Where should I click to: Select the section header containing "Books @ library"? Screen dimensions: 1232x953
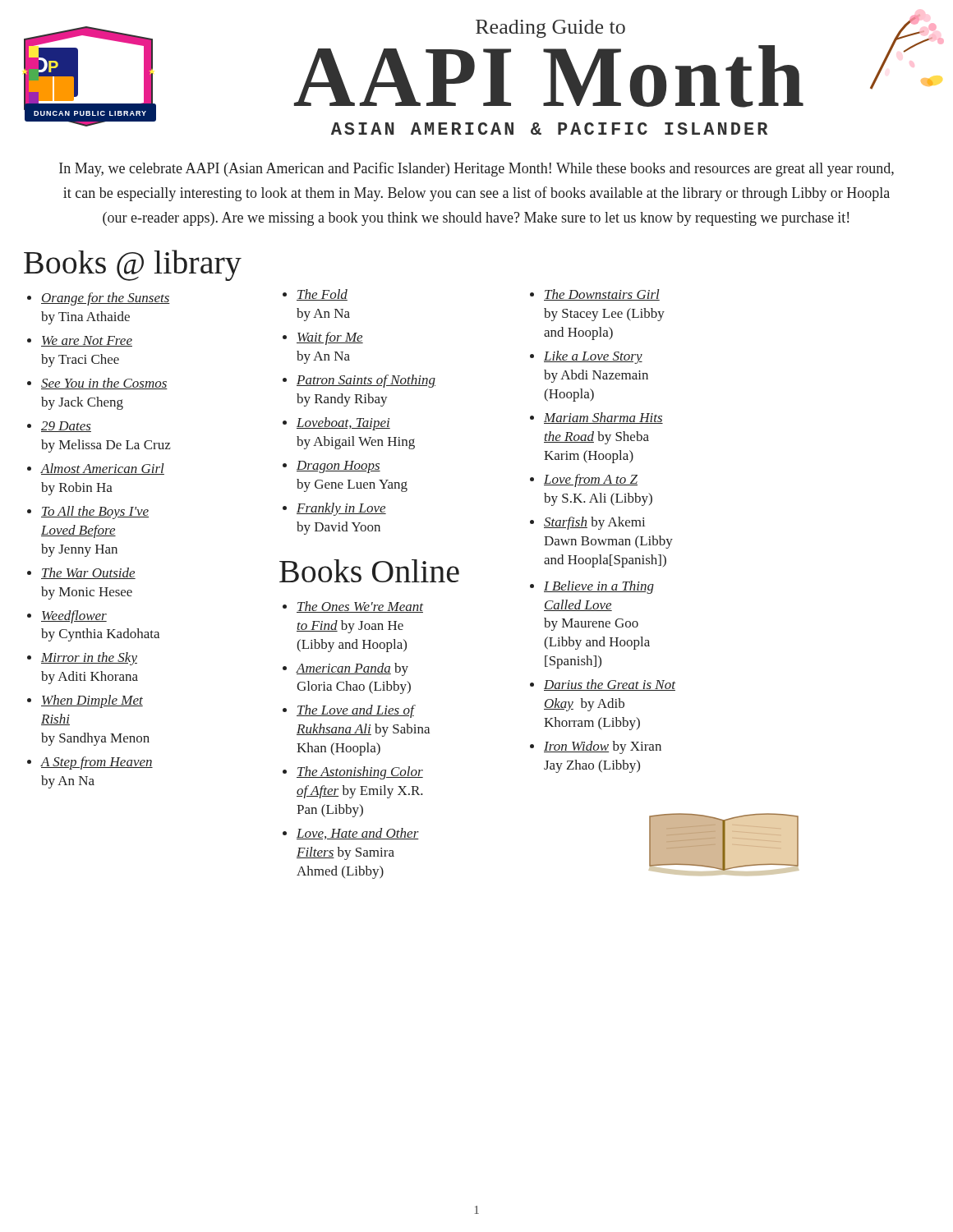point(132,263)
